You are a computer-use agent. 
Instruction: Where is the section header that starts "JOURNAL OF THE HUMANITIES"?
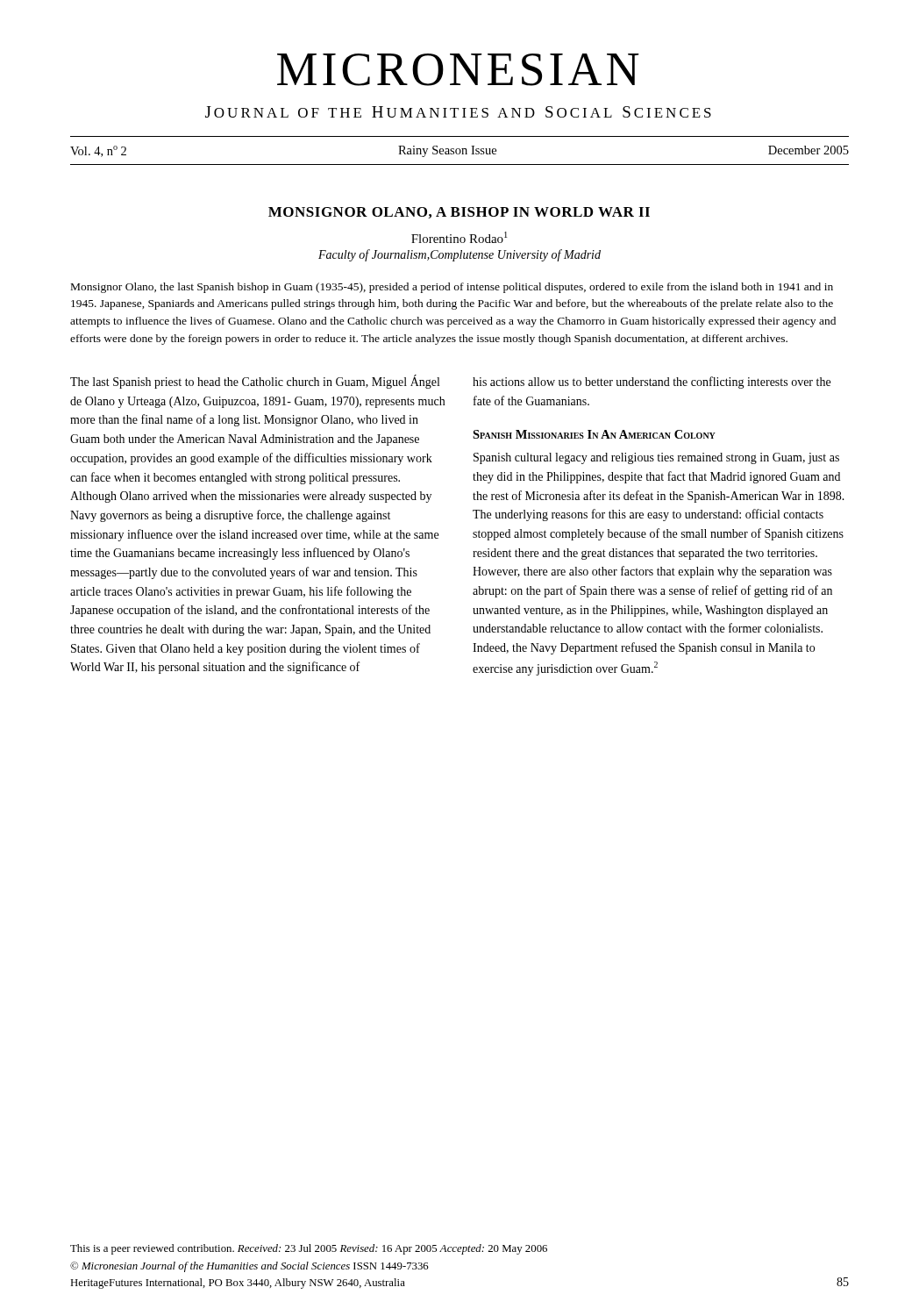460,112
